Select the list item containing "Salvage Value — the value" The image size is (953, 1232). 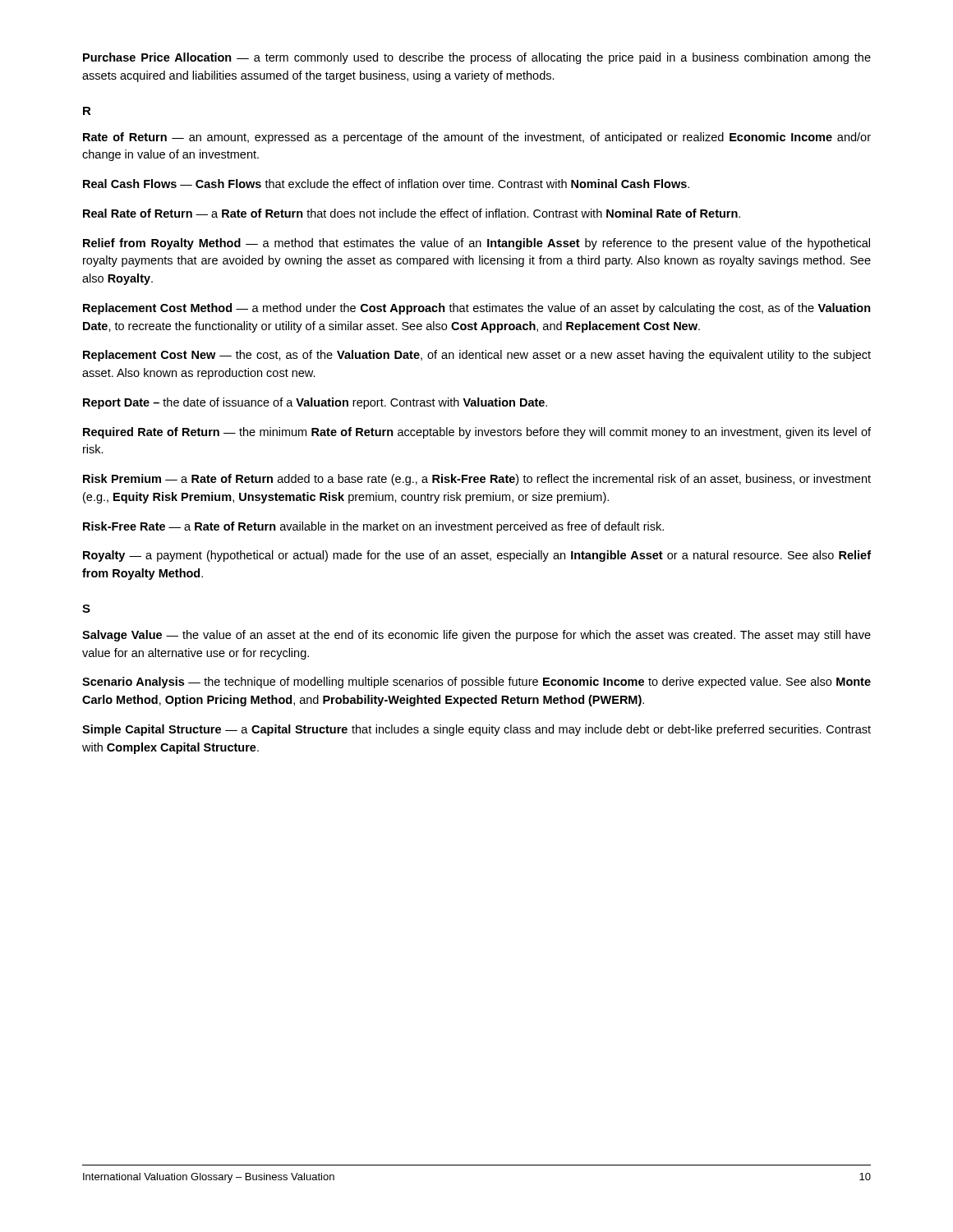pos(476,644)
